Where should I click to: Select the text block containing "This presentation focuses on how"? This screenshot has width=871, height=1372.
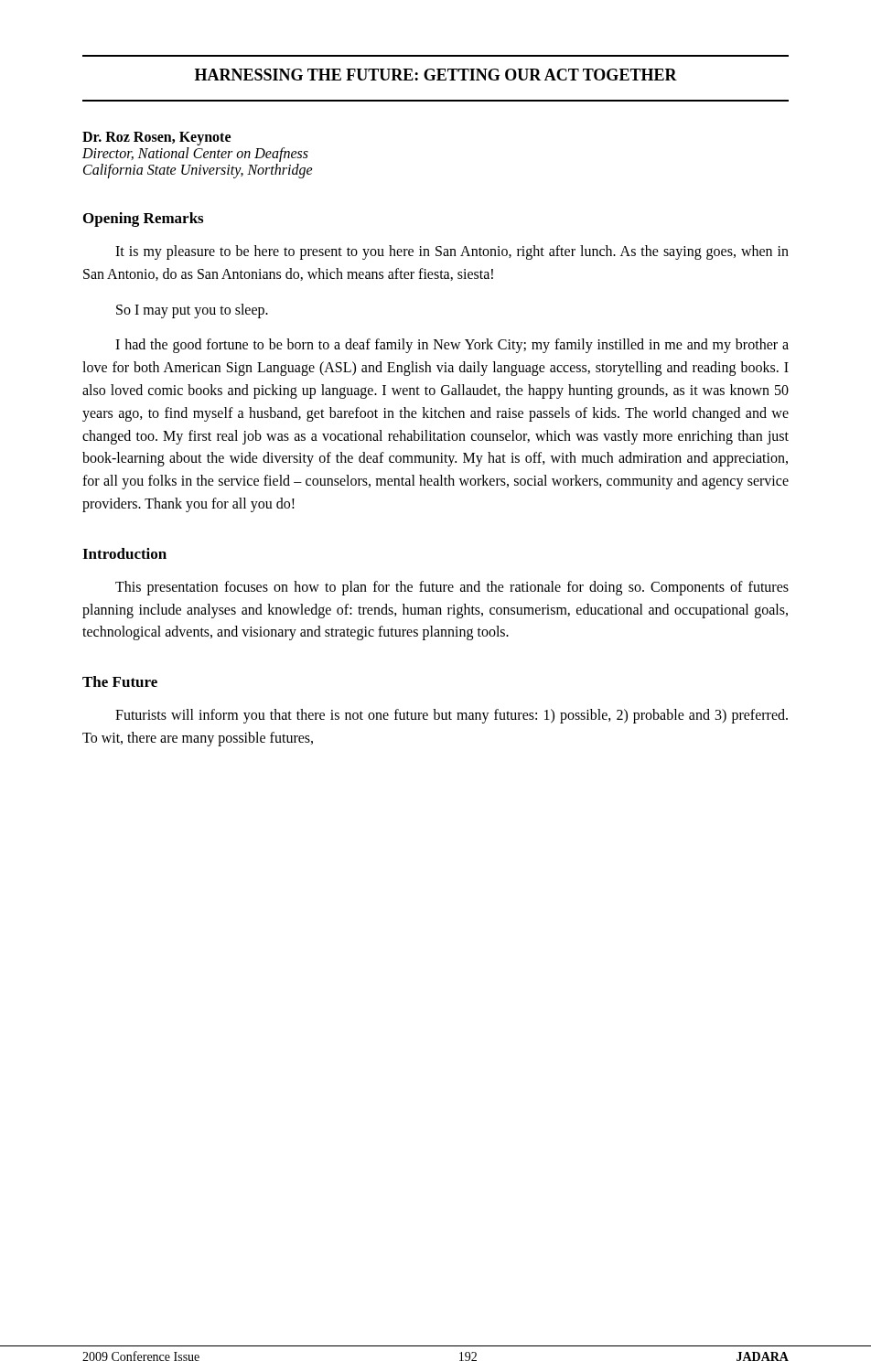pyautogui.click(x=436, y=609)
